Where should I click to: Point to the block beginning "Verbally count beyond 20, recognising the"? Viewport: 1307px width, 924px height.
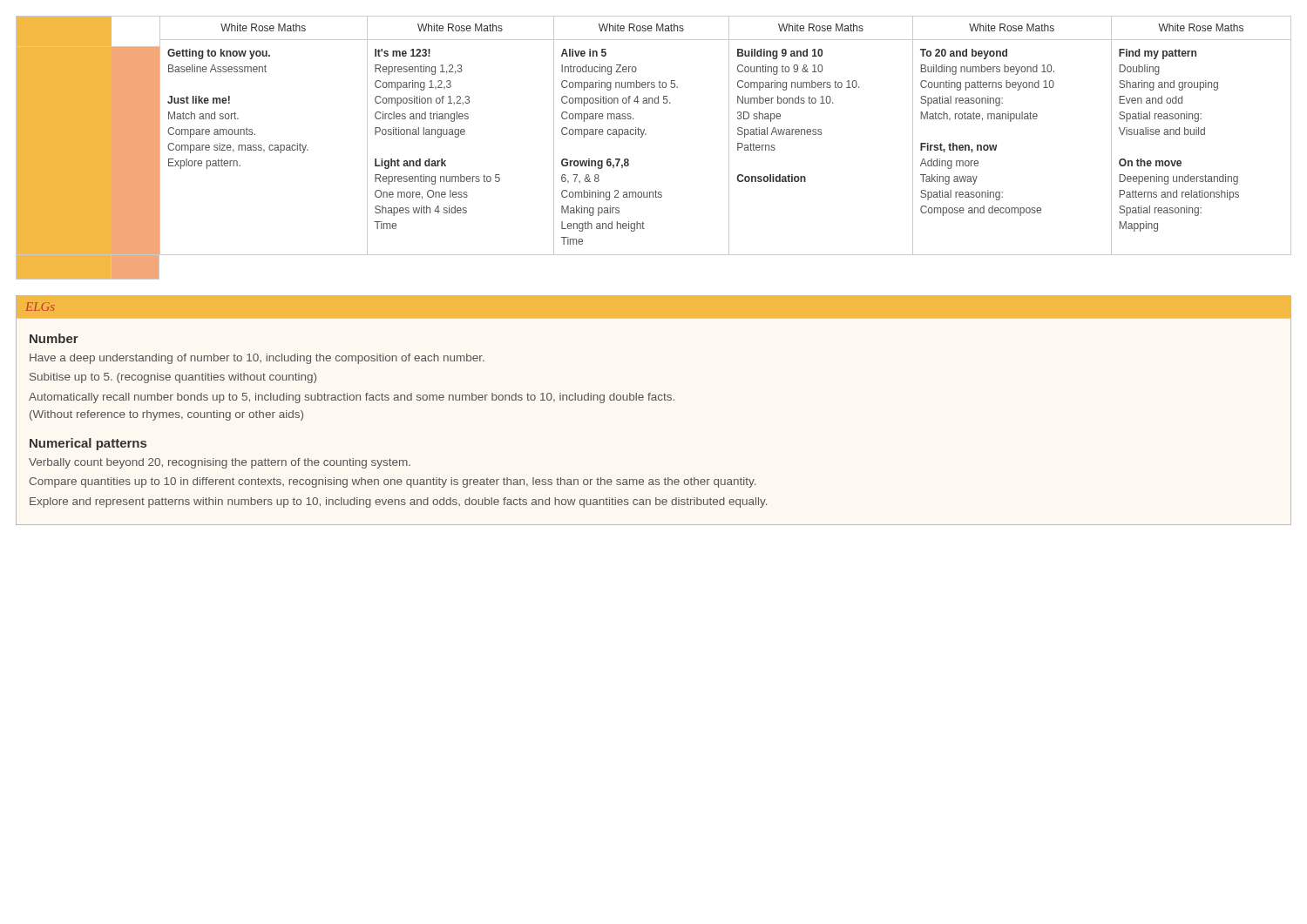pyautogui.click(x=220, y=462)
